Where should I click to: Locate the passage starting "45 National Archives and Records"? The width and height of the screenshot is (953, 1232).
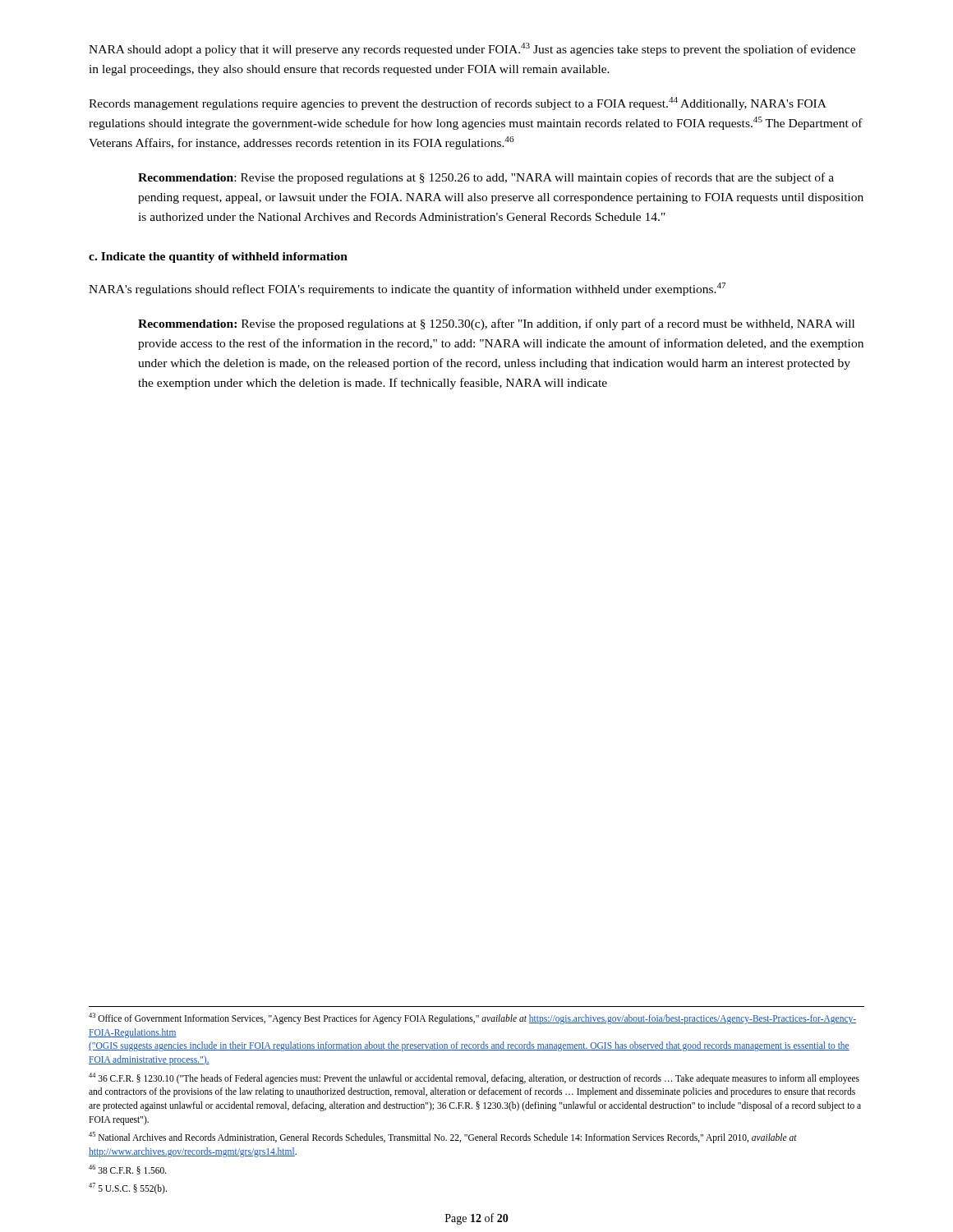(443, 1144)
